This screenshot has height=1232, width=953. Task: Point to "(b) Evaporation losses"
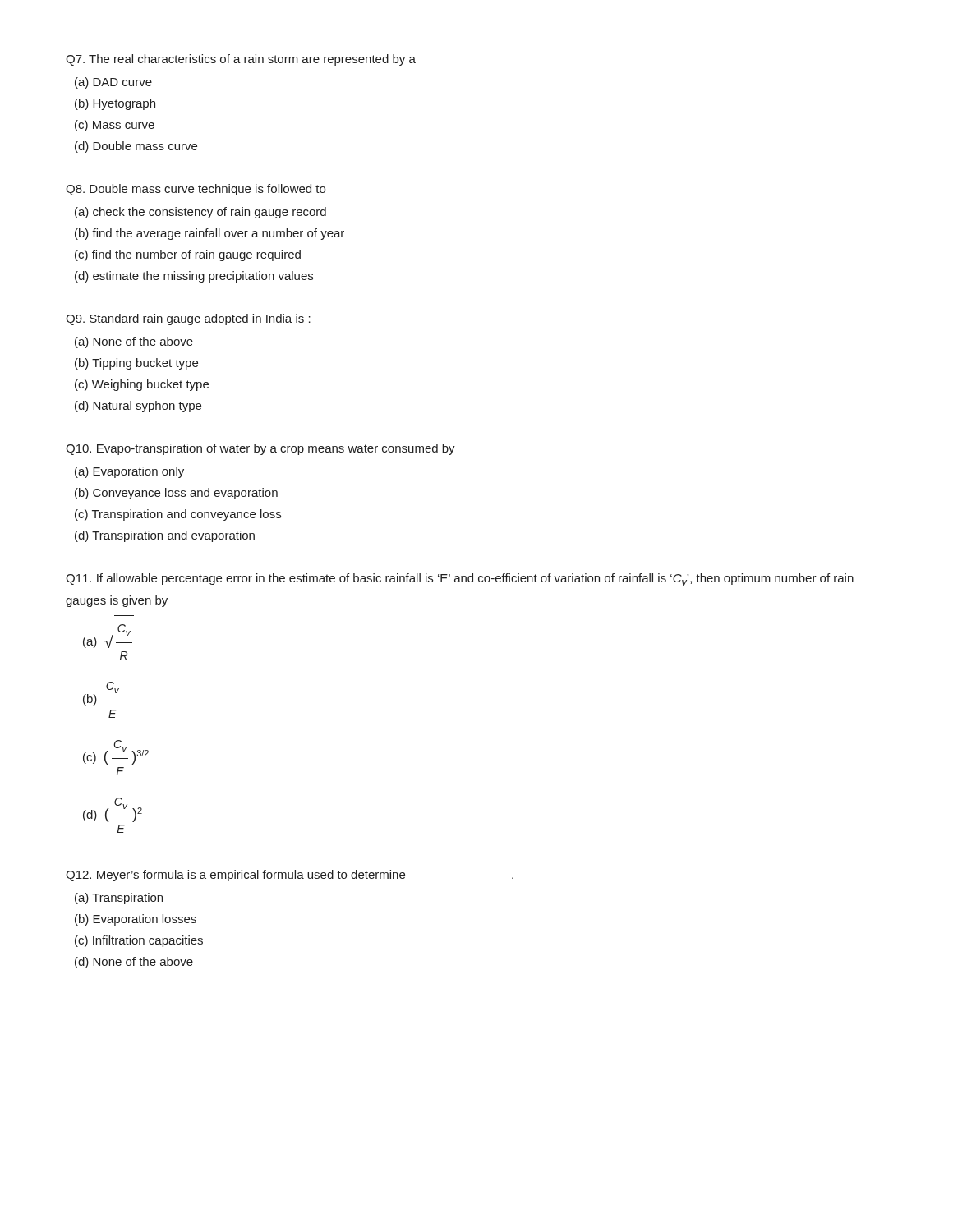[x=135, y=919]
